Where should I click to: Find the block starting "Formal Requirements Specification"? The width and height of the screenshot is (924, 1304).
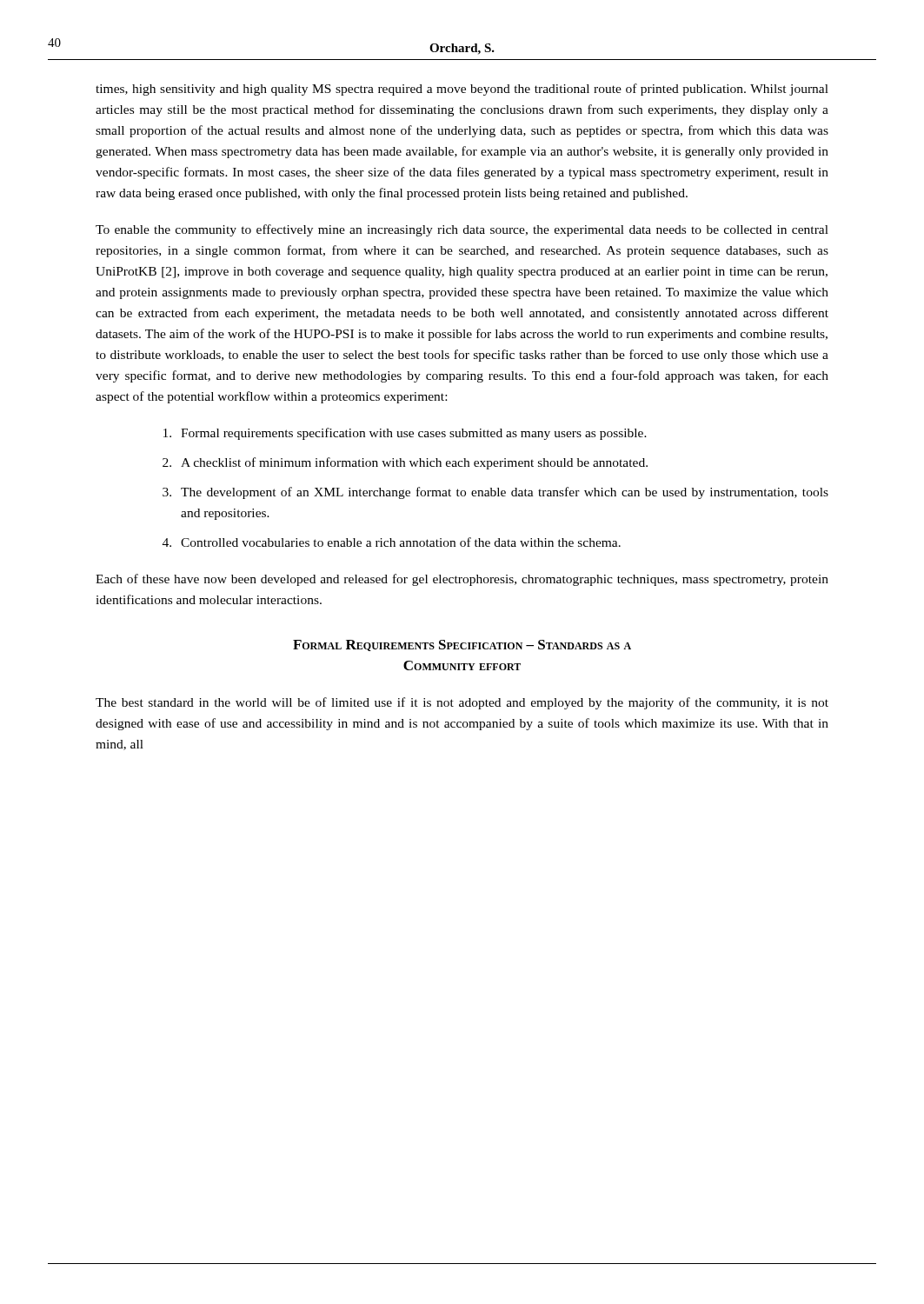tap(462, 655)
